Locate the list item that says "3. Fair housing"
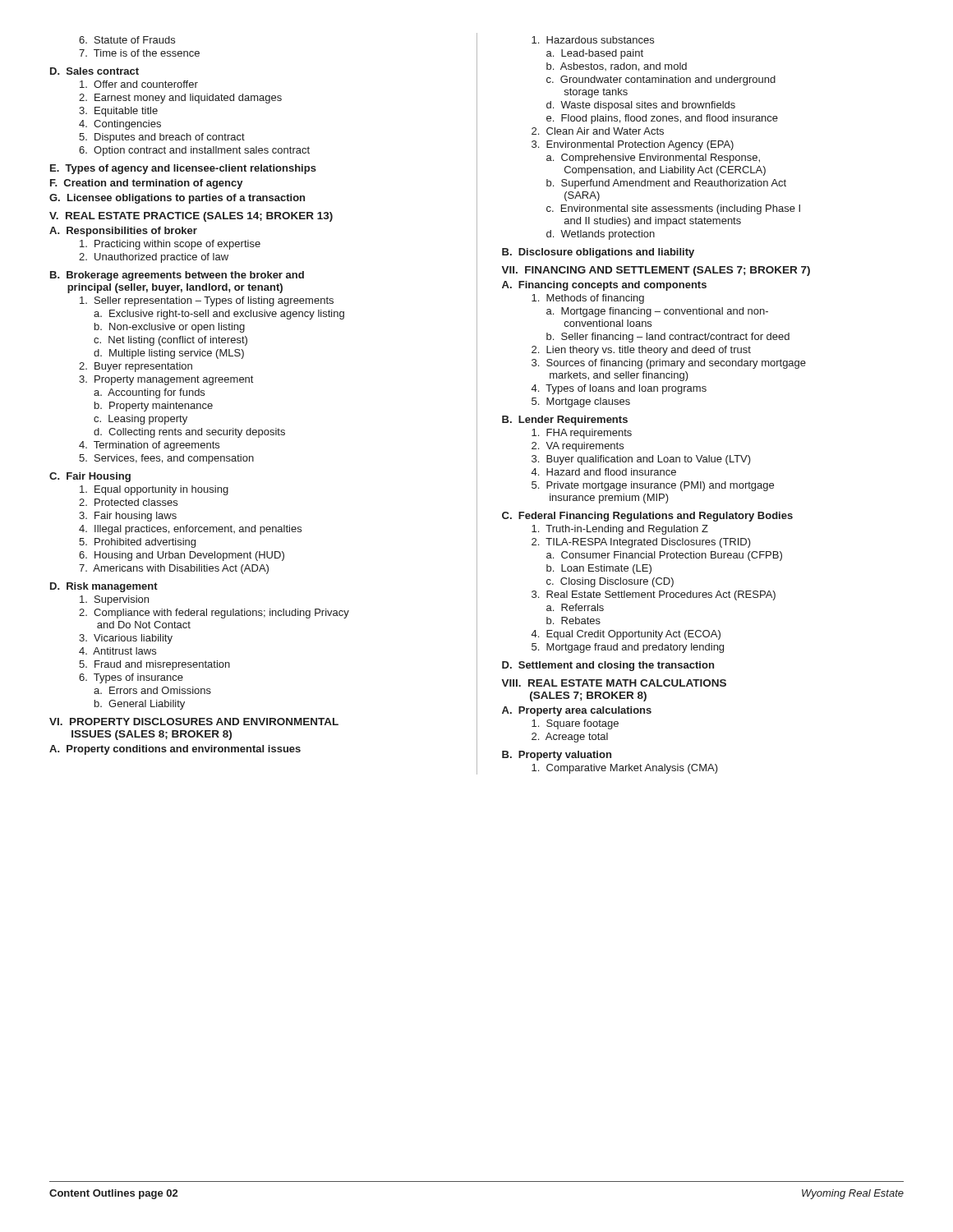953x1232 pixels. pyautogui.click(x=128, y=515)
